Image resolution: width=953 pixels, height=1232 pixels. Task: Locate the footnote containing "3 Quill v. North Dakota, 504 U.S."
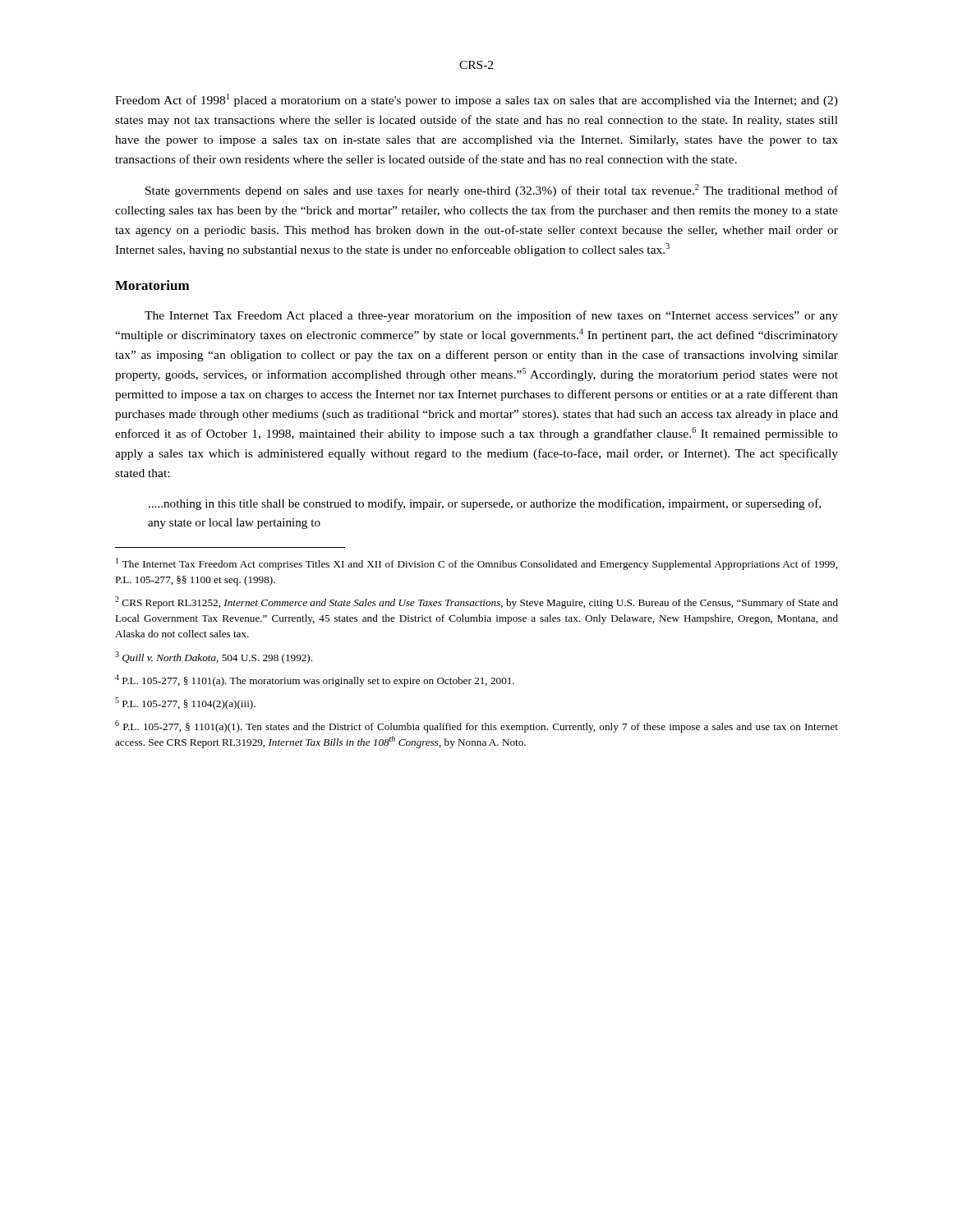click(214, 656)
